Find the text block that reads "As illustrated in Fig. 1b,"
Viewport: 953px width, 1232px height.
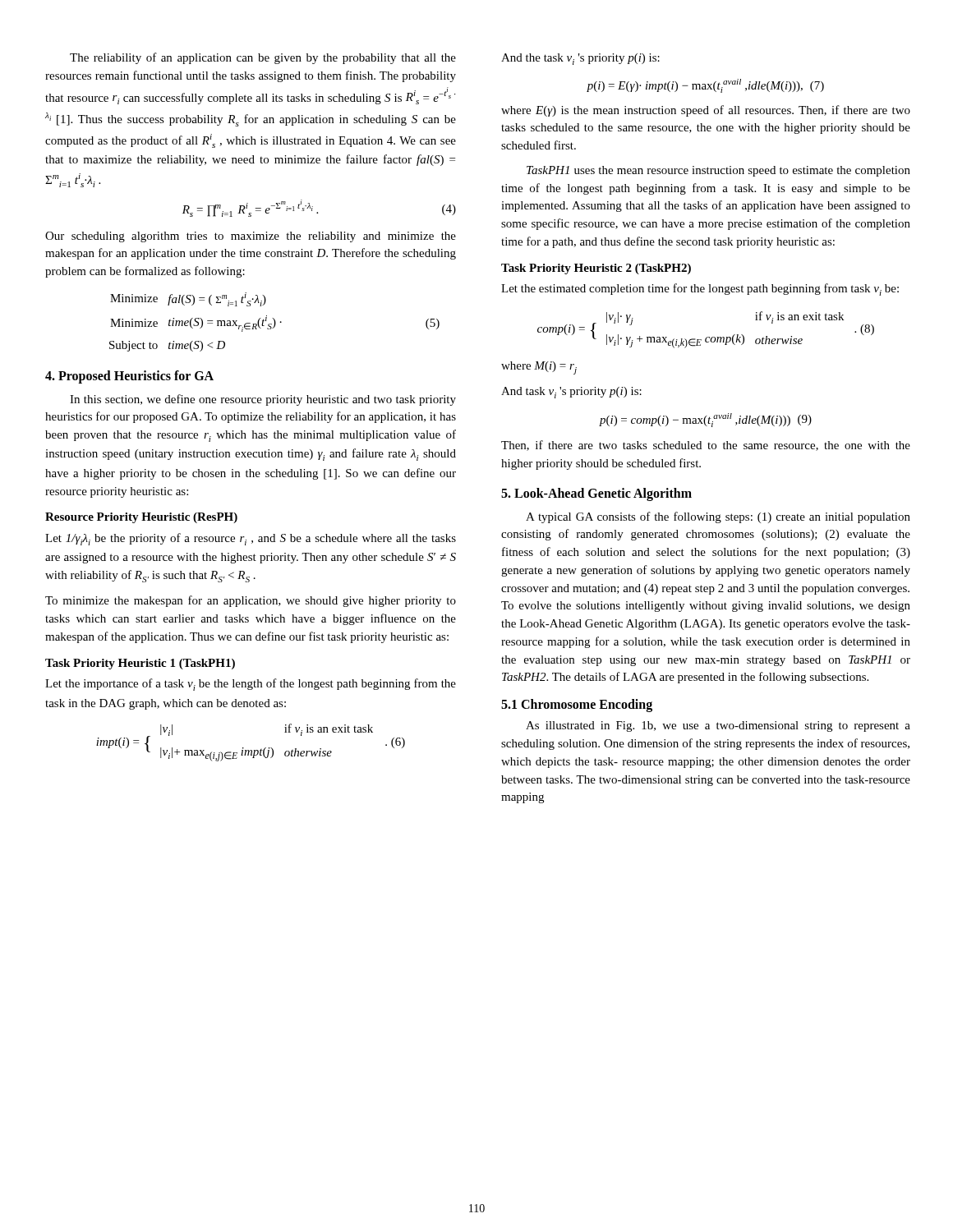point(706,761)
